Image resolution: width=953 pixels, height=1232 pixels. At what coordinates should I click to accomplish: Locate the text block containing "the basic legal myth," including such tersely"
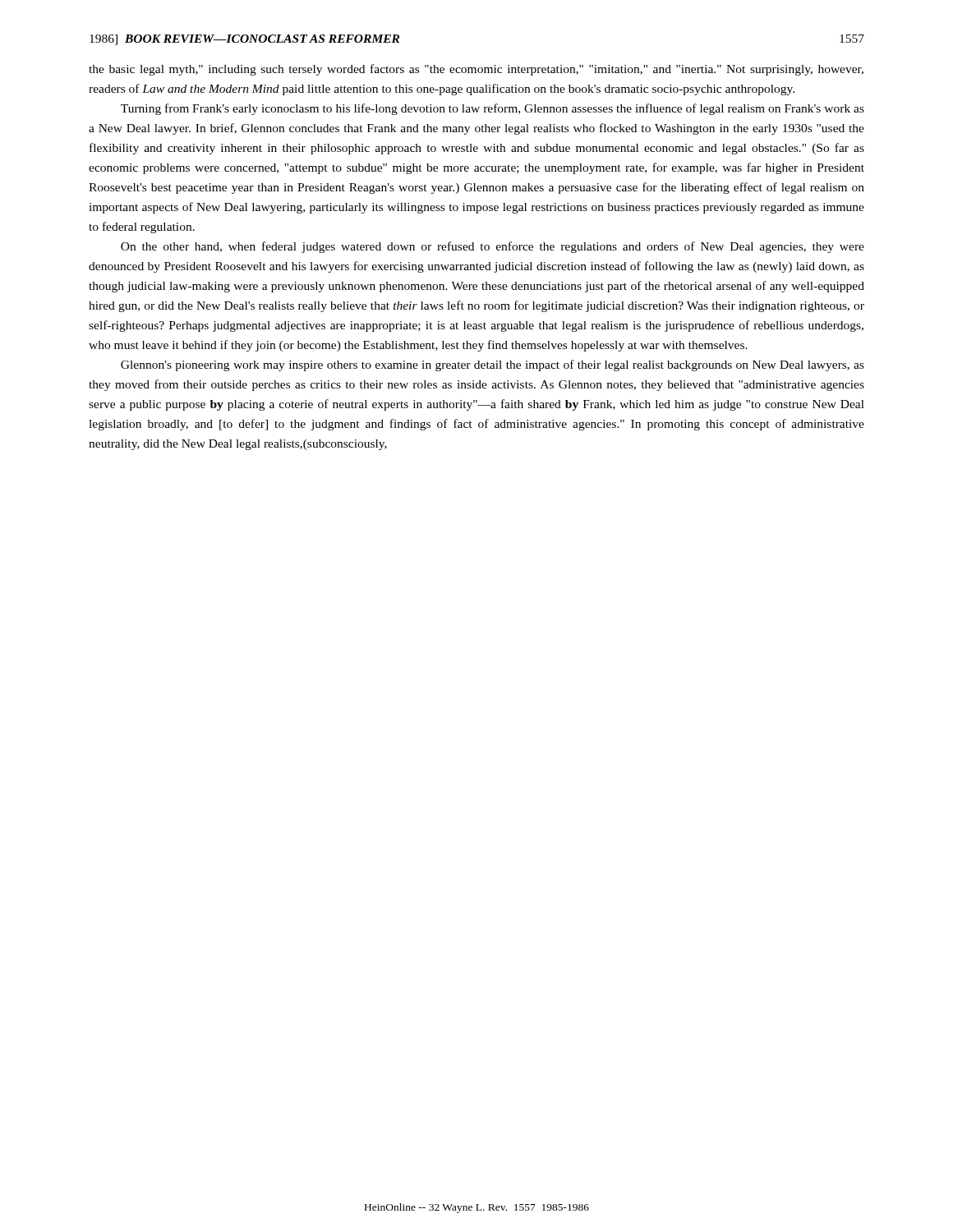pos(476,256)
